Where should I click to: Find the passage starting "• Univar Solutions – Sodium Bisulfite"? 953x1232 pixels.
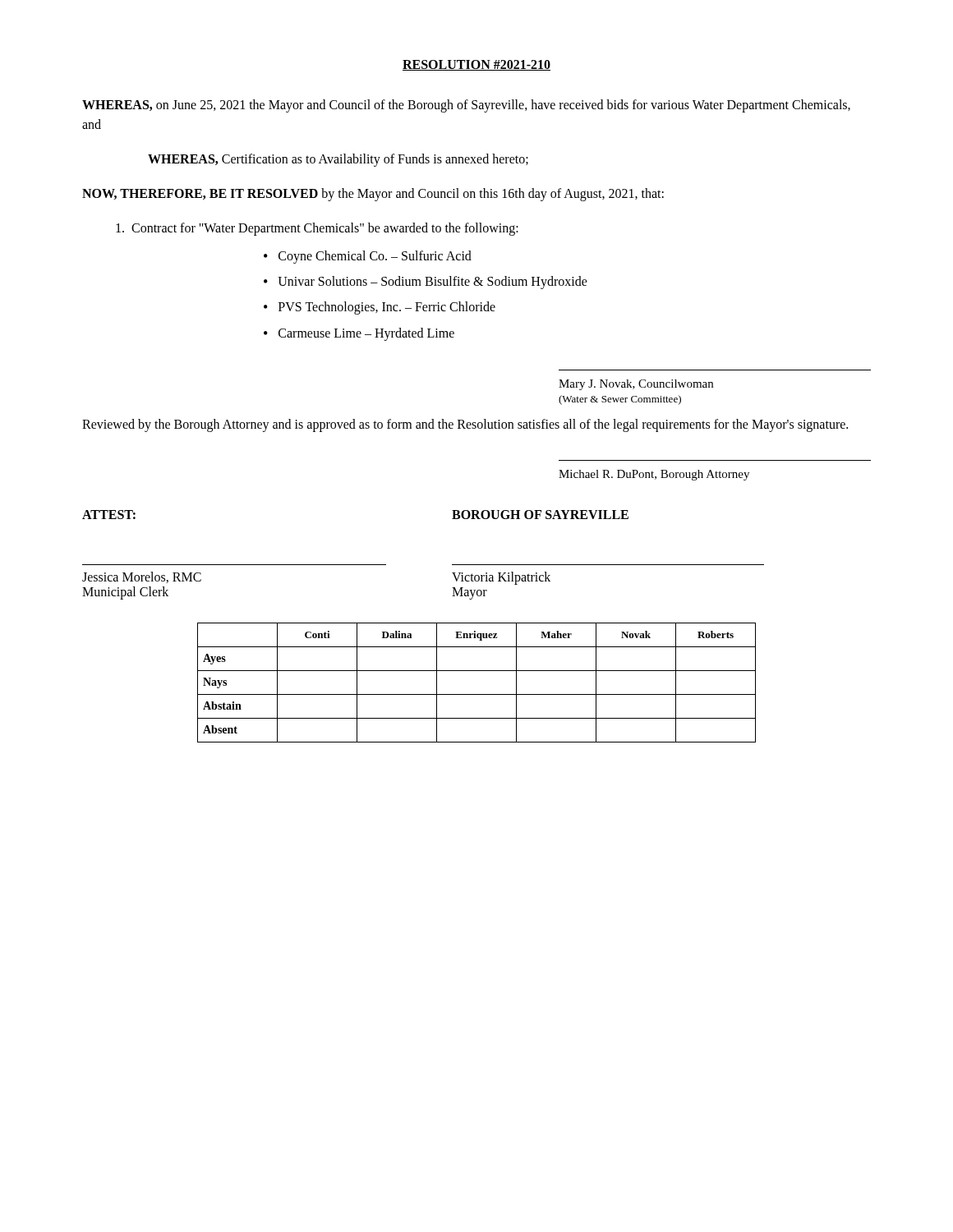[x=425, y=282]
